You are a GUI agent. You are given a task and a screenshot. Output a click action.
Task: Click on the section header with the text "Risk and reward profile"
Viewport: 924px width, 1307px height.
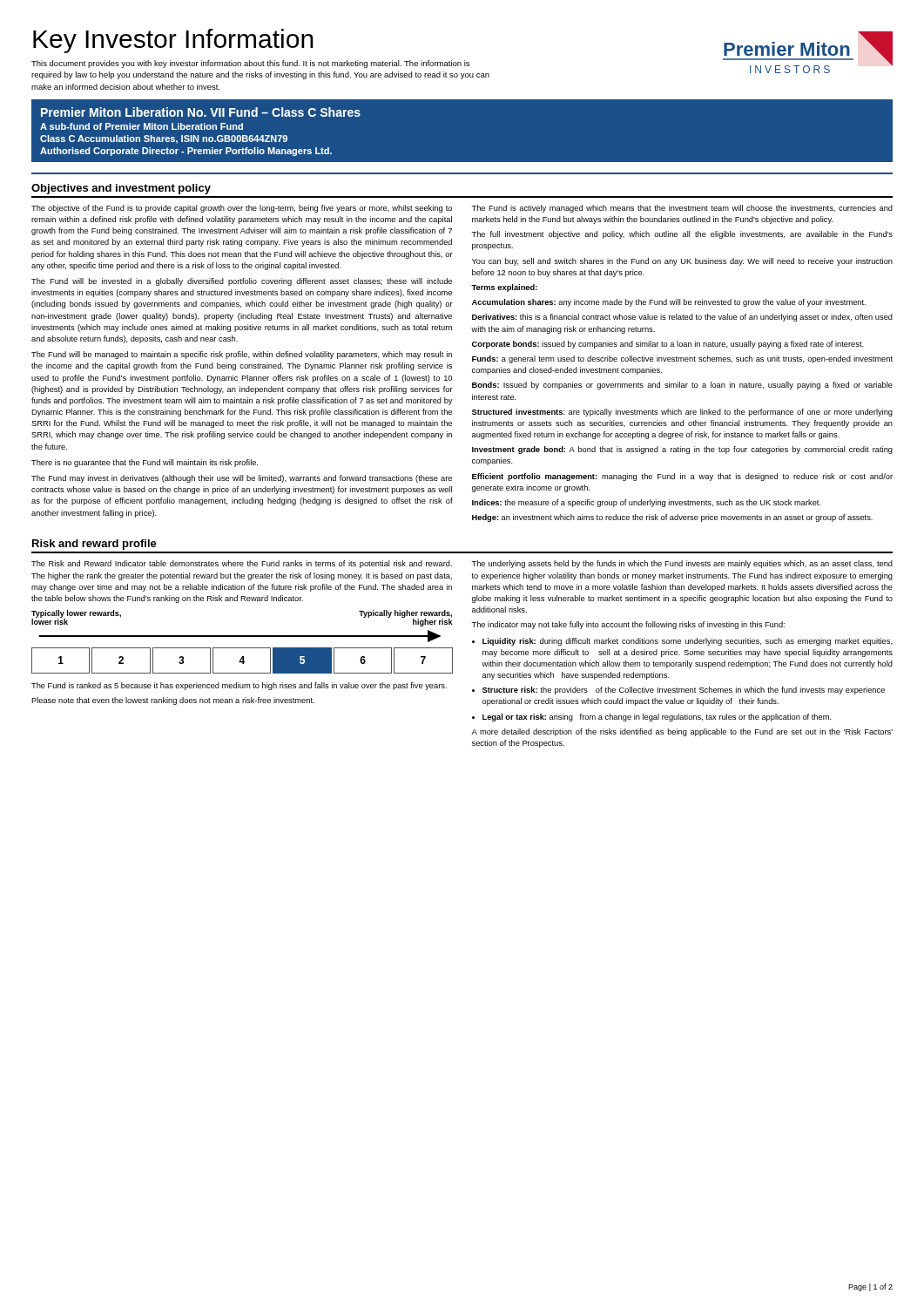pyautogui.click(x=94, y=544)
